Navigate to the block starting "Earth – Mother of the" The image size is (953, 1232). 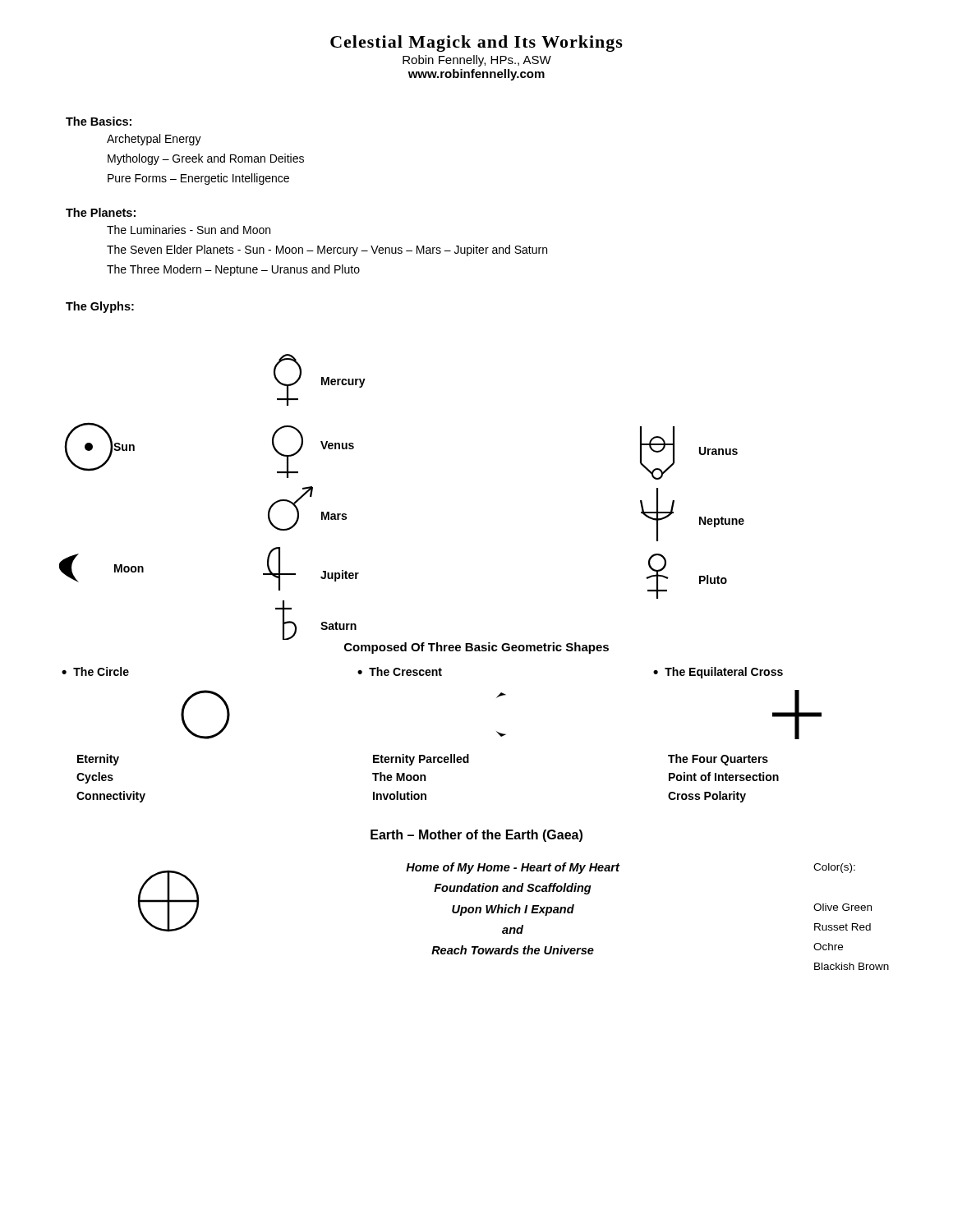click(x=476, y=835)
